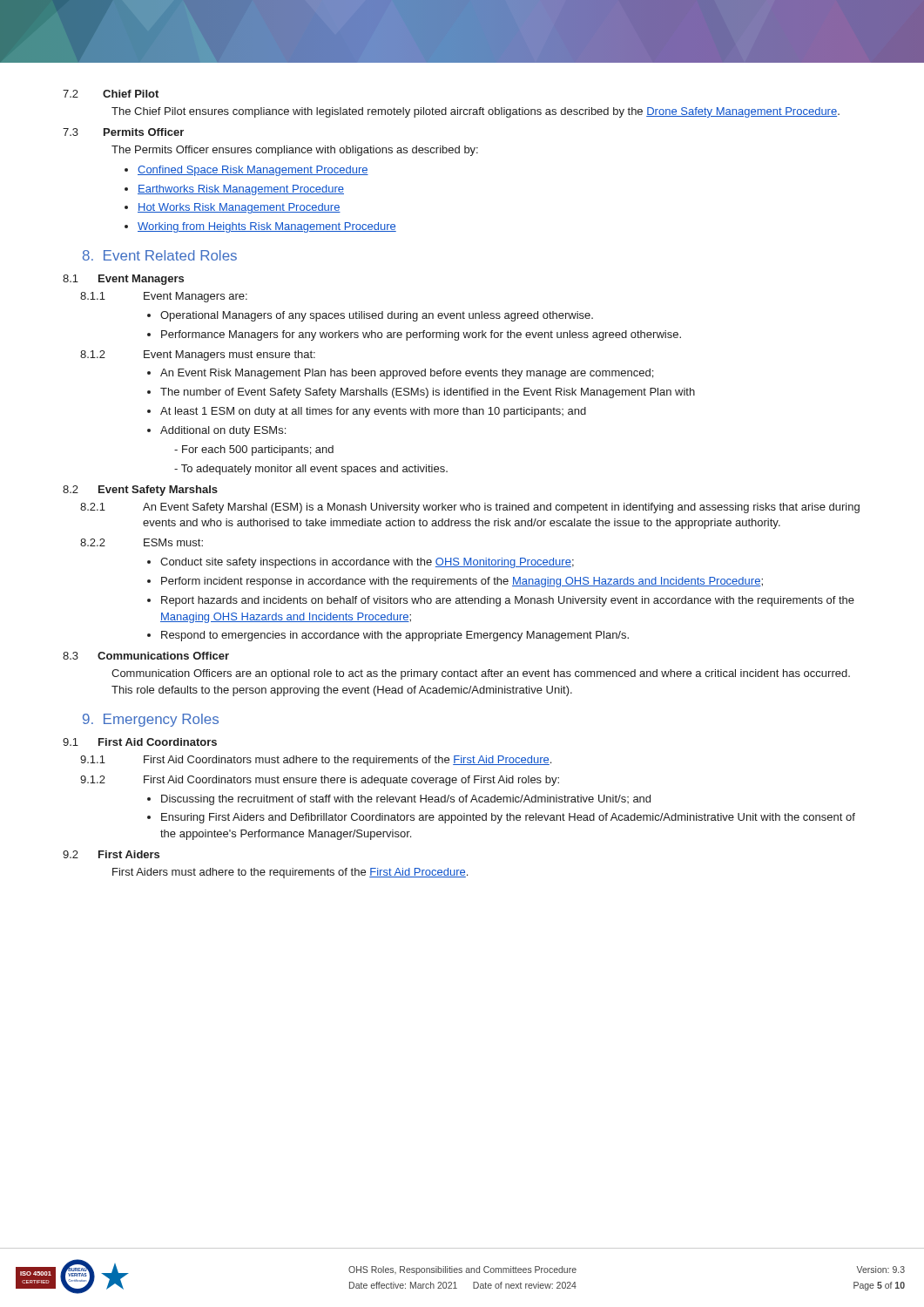The height and width of the screenshot is (1307, 924).
Task: Find the list item containing "Operational Managers of"
Action: [x=377, y=315]
